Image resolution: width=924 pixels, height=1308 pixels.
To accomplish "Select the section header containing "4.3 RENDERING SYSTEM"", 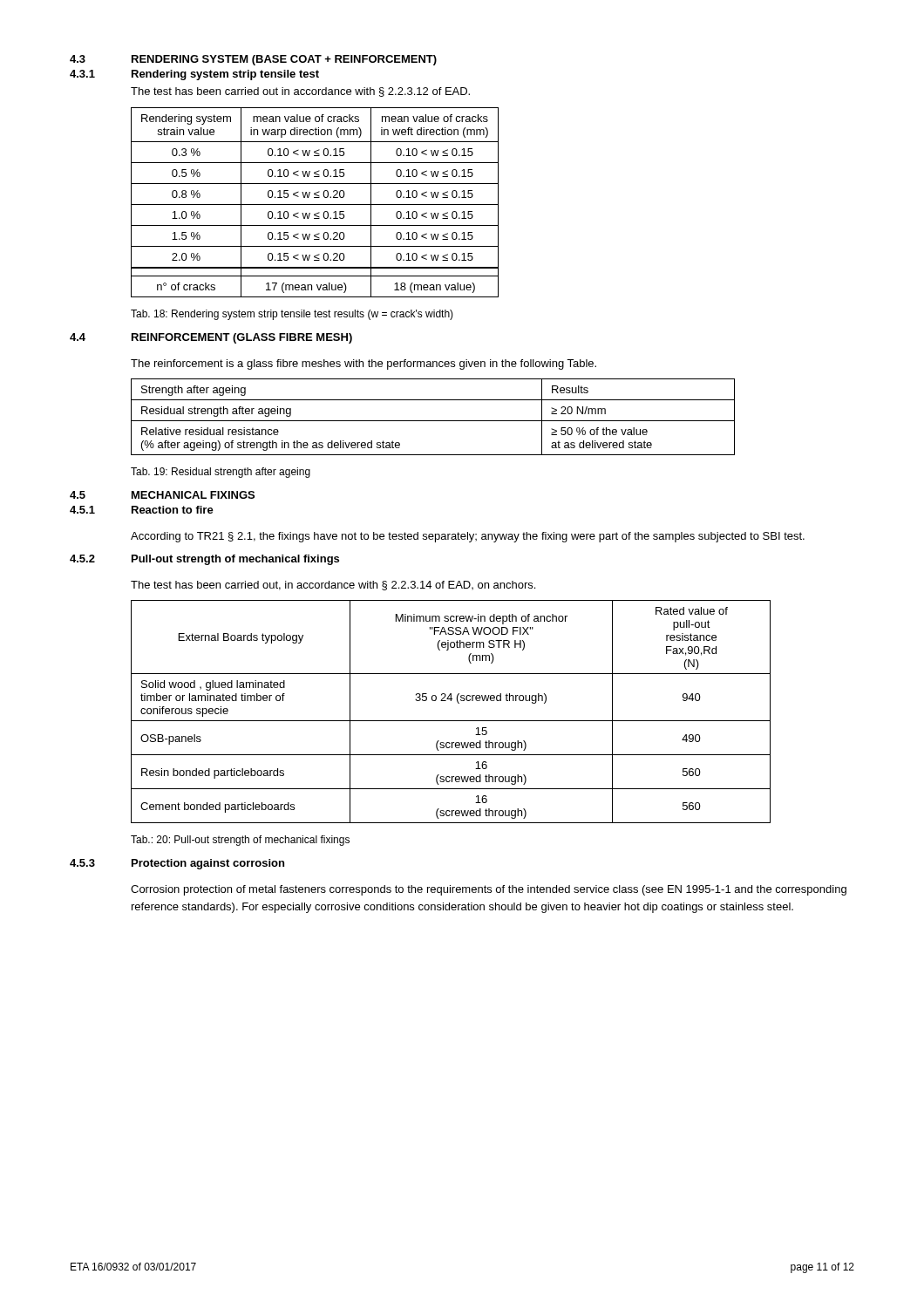I will pyautogui.click(x=253, y=59).
